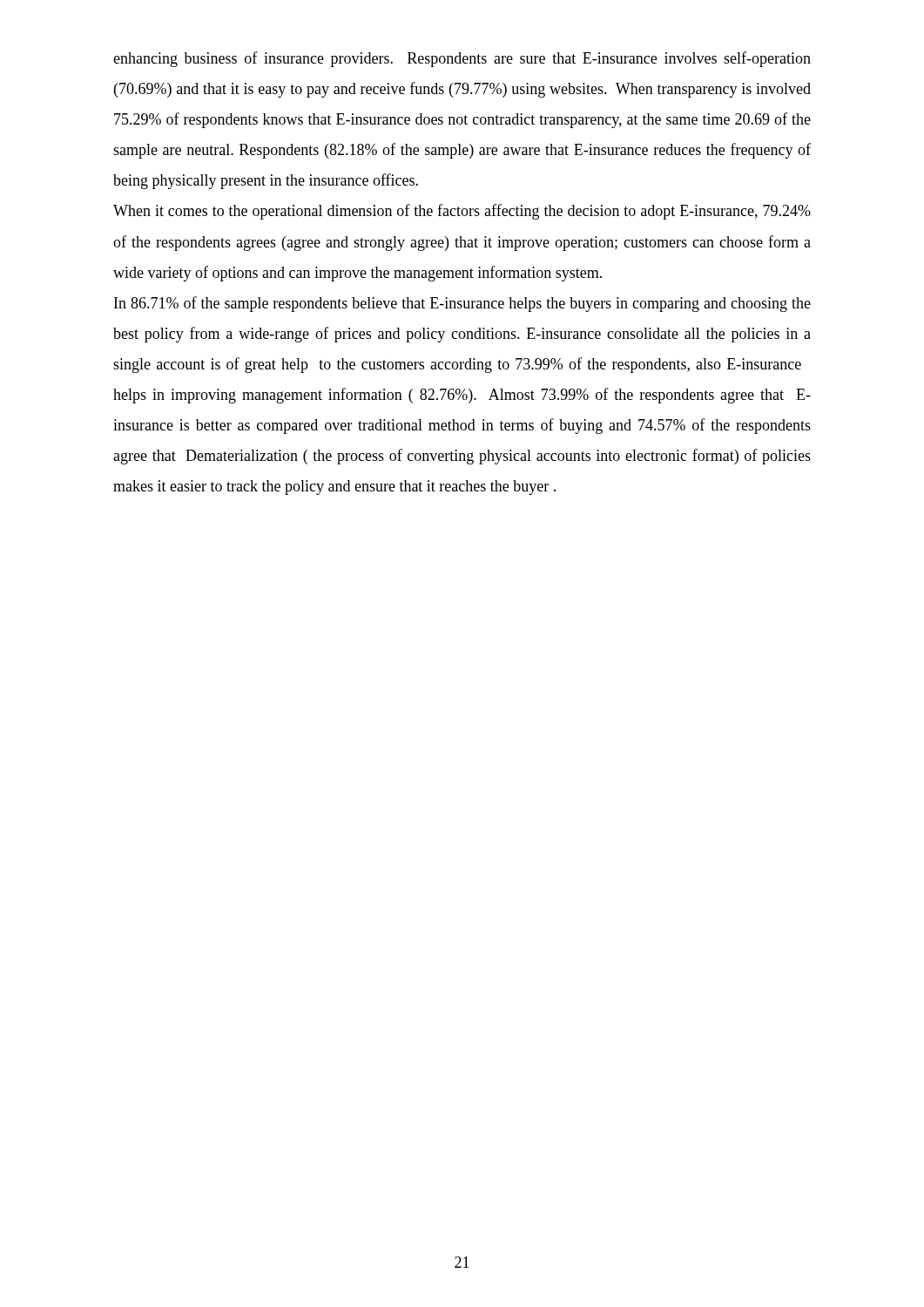Navigate to the element starting "When it comes to the"

(462, 242)
